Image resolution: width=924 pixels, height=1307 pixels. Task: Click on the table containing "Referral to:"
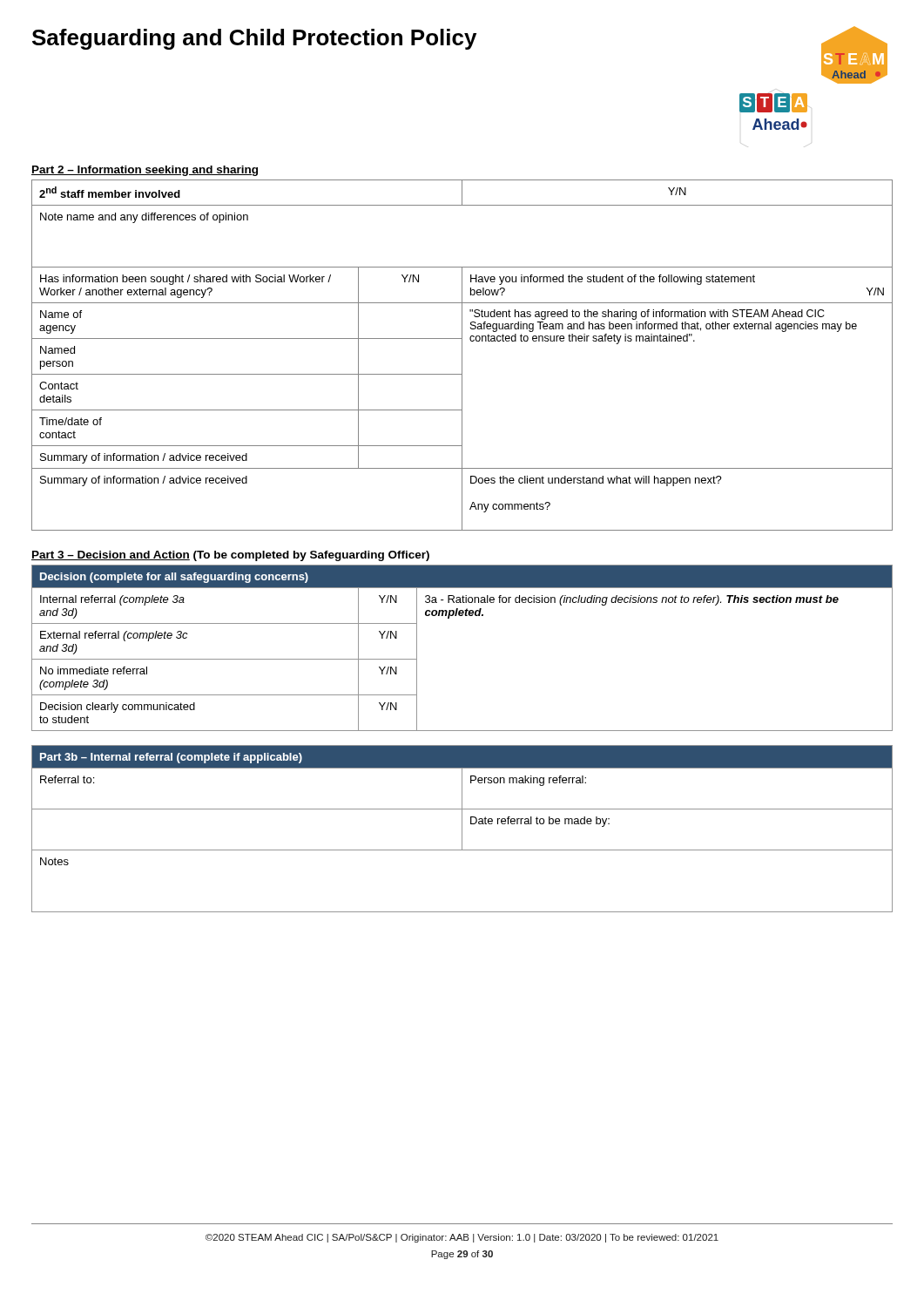point(462,829)
